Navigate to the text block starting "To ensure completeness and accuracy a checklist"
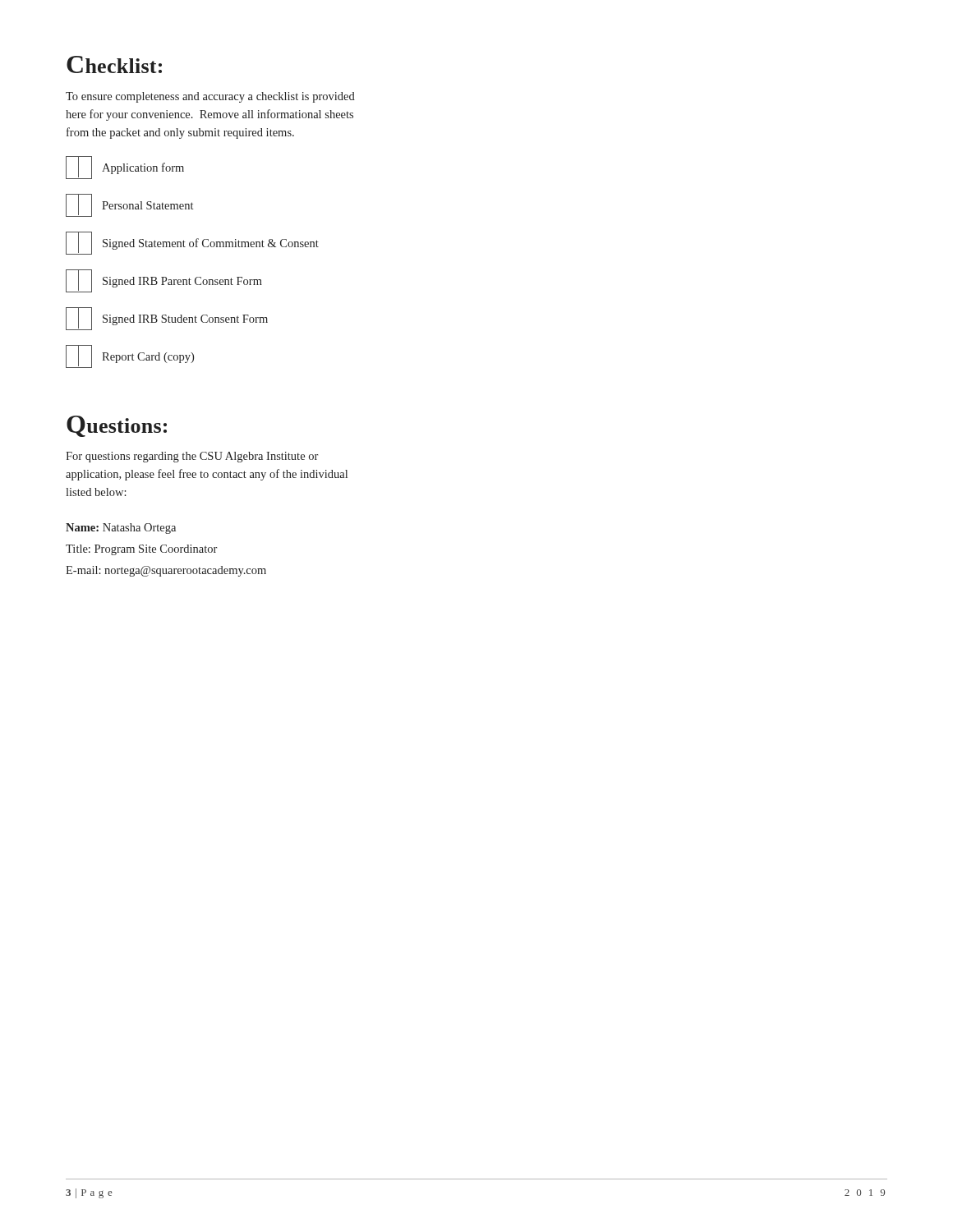 coord(218,115)
